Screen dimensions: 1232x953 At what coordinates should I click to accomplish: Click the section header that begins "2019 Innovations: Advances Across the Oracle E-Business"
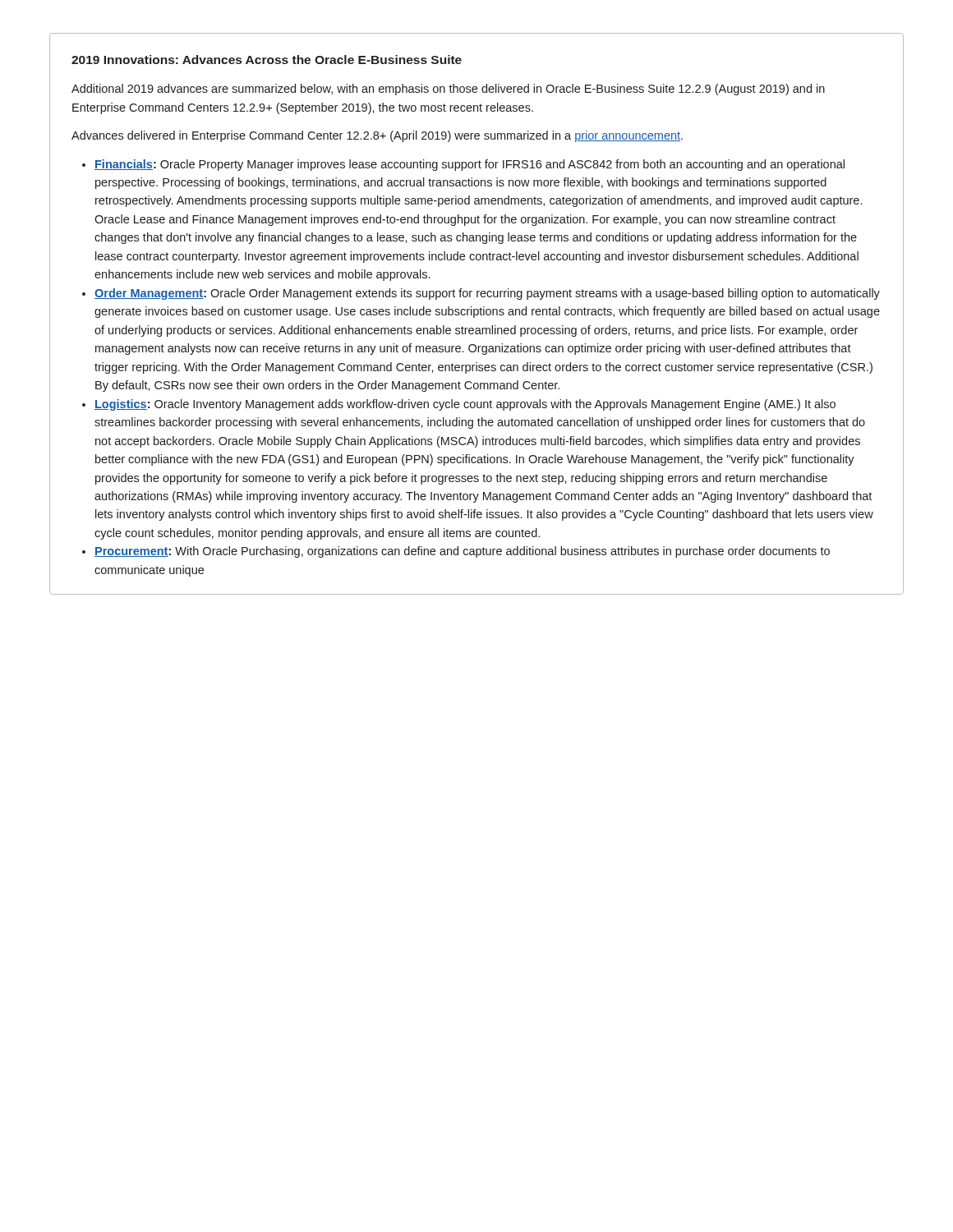point(267,60)
